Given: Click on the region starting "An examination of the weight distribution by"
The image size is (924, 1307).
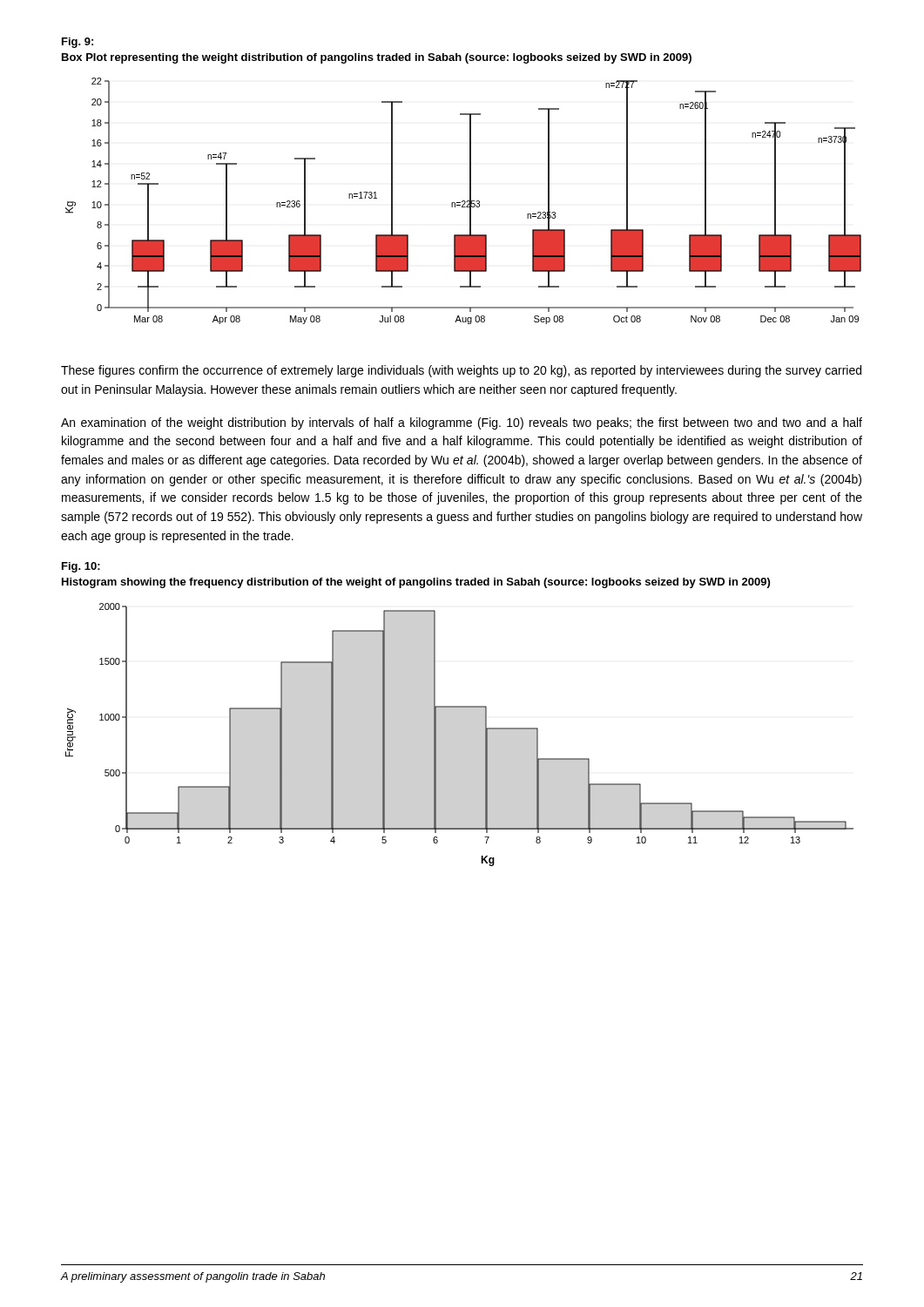Looking at the screenshot, I should pyautogui.click(x=462, y=479).
